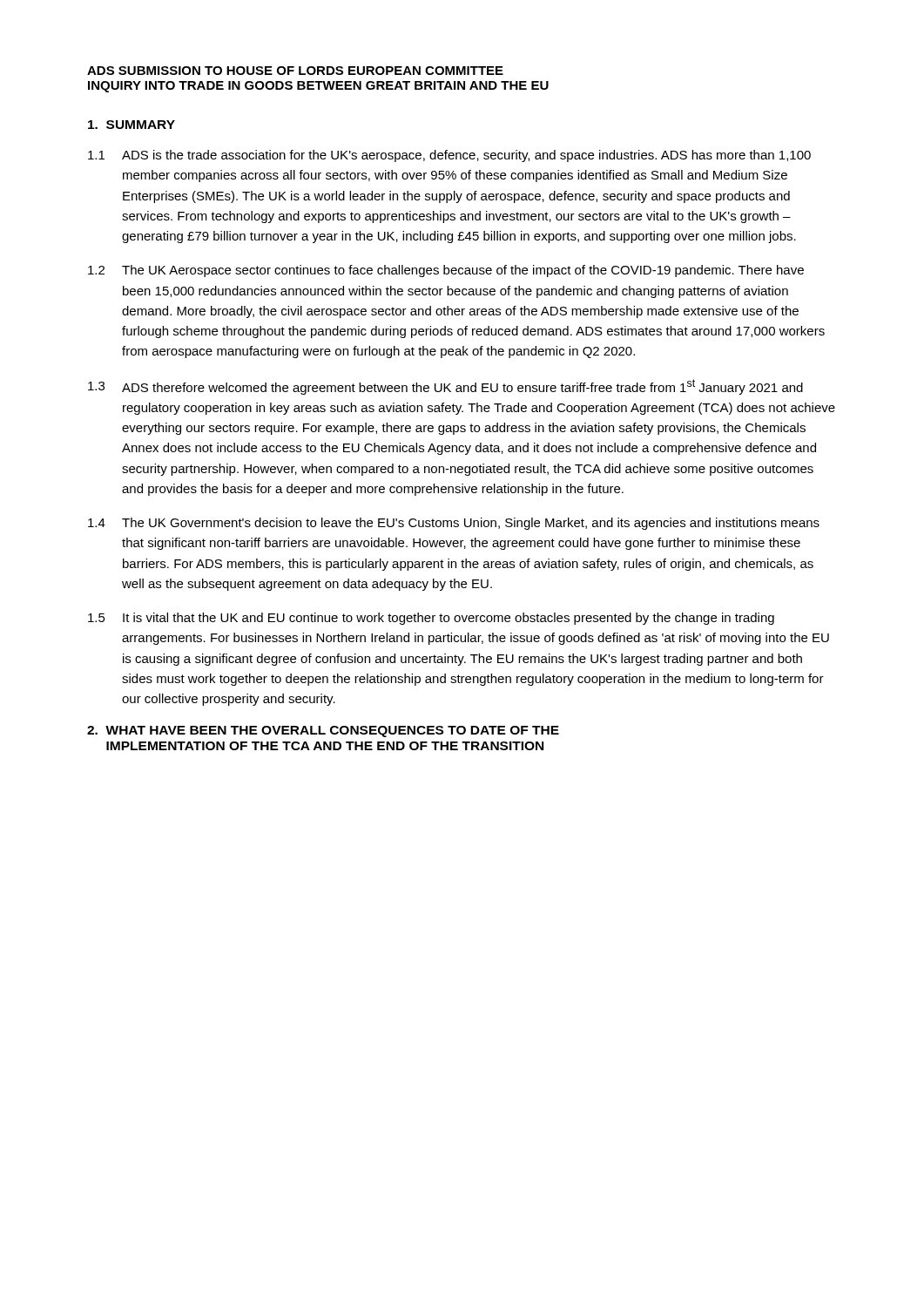Screen dimensions: 1307x924
Task: Point to the text block starting "3 ADS therefore welcomed the agreement between"
Action: [462, 437]
